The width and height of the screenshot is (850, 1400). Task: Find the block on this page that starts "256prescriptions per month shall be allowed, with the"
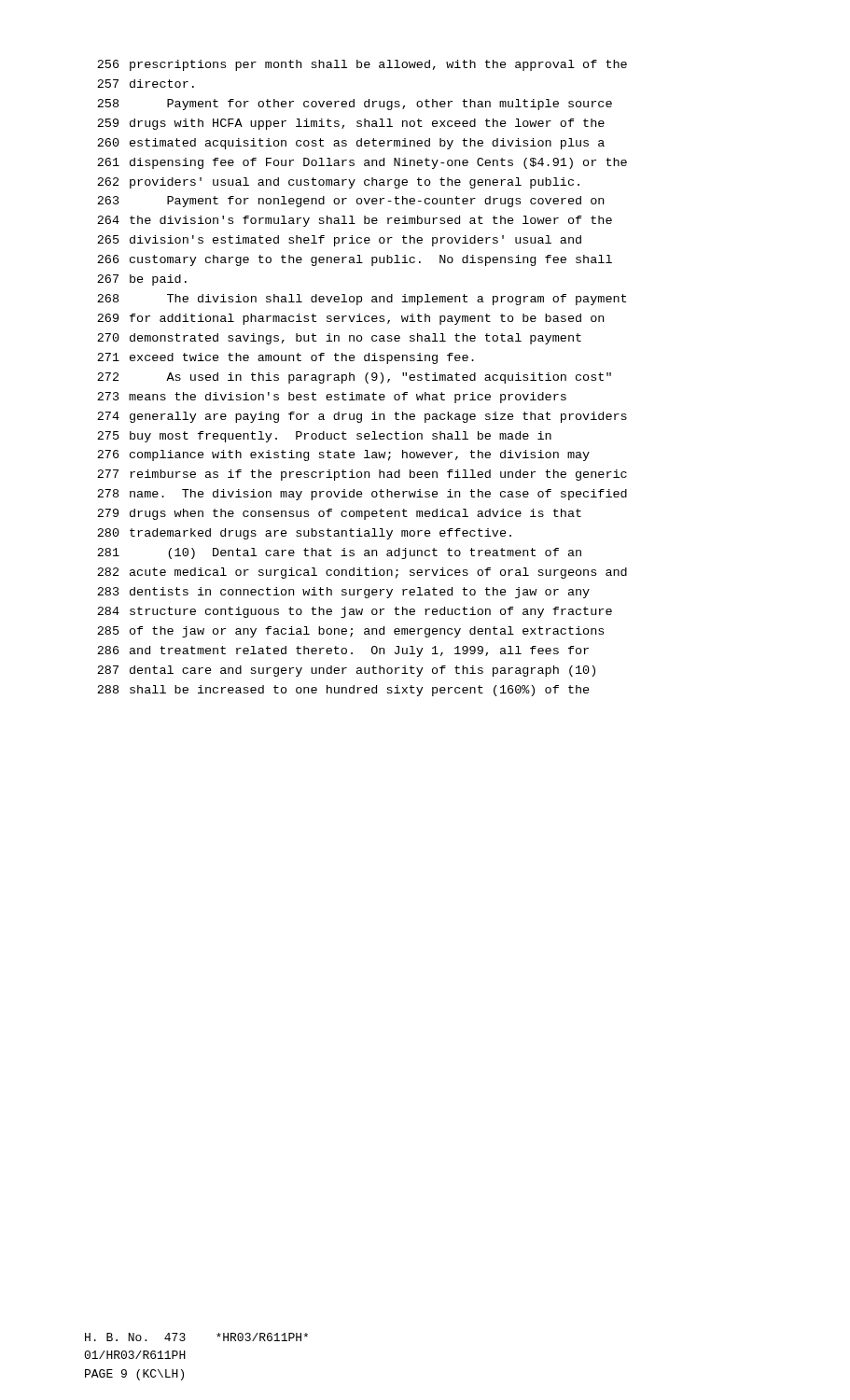434,378
